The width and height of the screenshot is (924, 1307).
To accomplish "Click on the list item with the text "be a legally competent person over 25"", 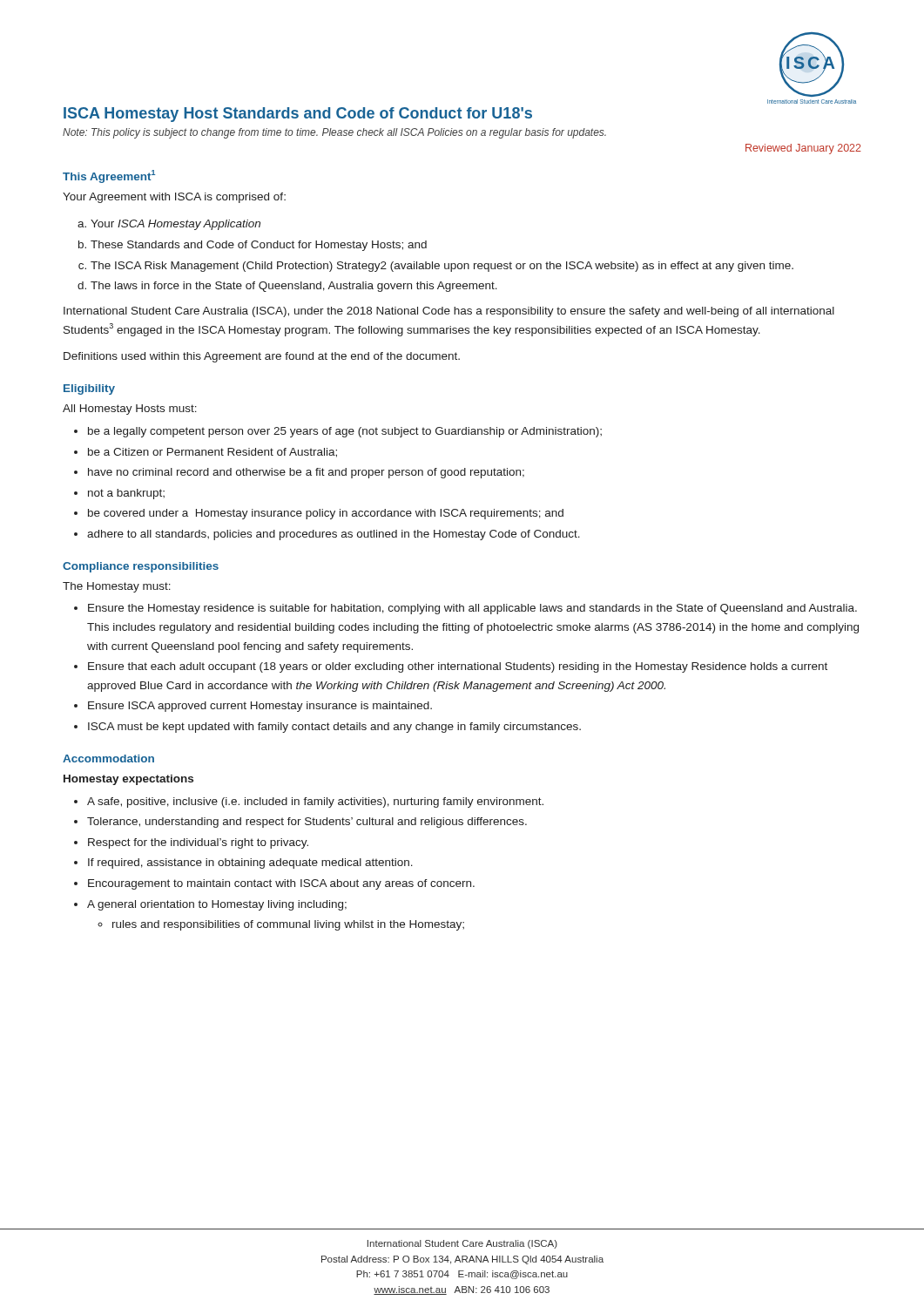I will 345,431.
